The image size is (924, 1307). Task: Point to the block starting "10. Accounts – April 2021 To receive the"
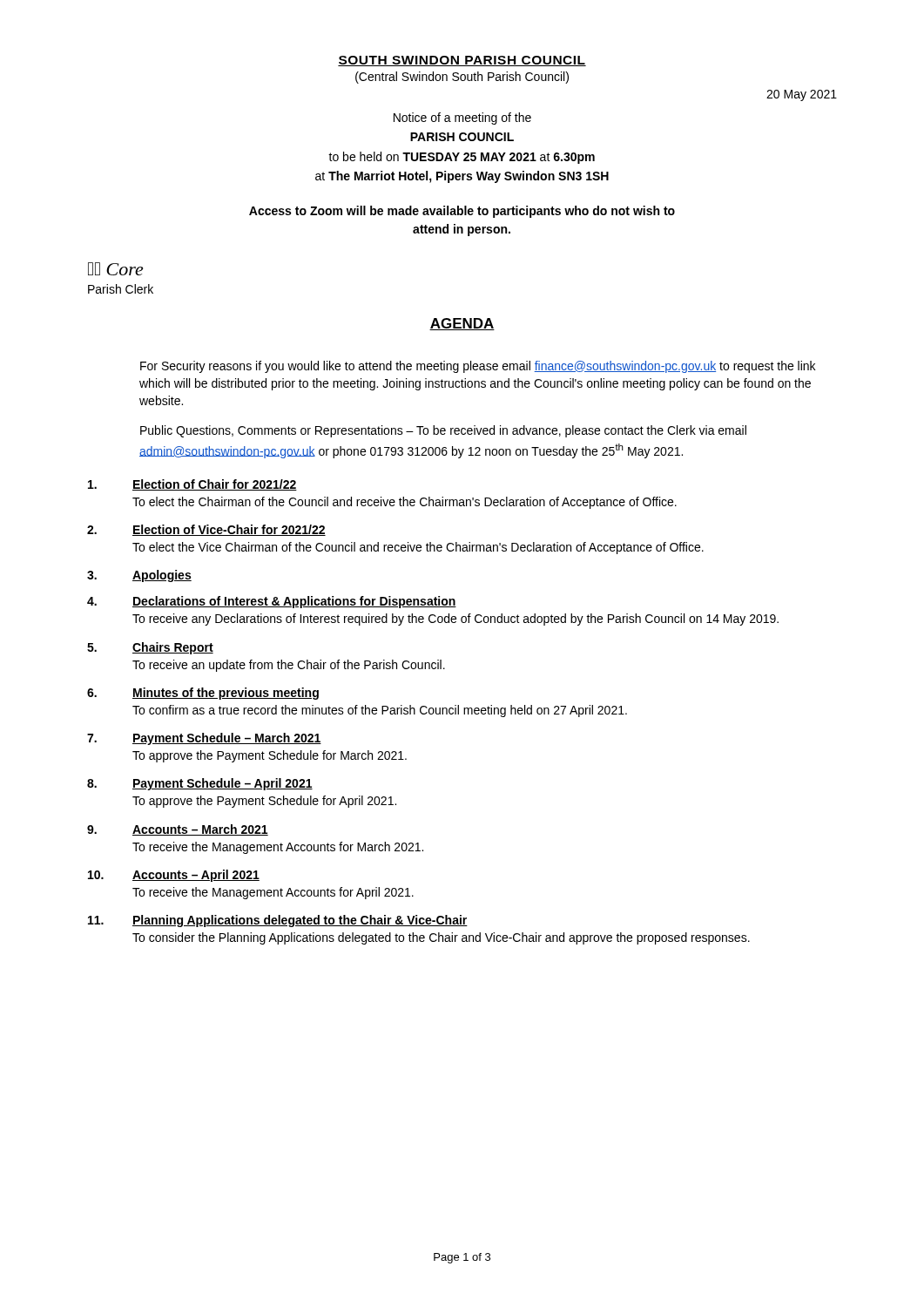[x=174, y=876]
